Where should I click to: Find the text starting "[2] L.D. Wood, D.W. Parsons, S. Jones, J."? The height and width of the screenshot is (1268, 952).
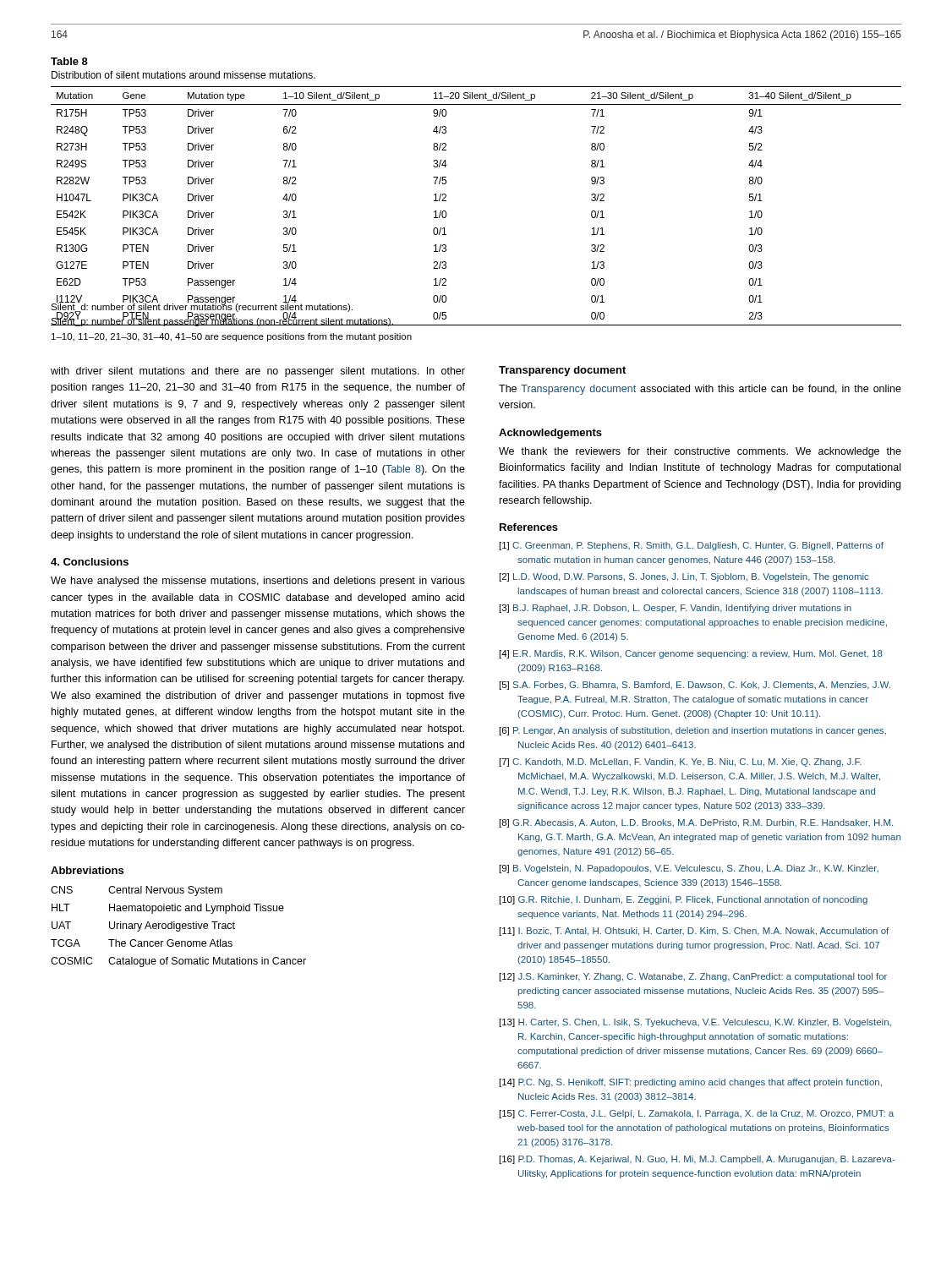point(691,584)
